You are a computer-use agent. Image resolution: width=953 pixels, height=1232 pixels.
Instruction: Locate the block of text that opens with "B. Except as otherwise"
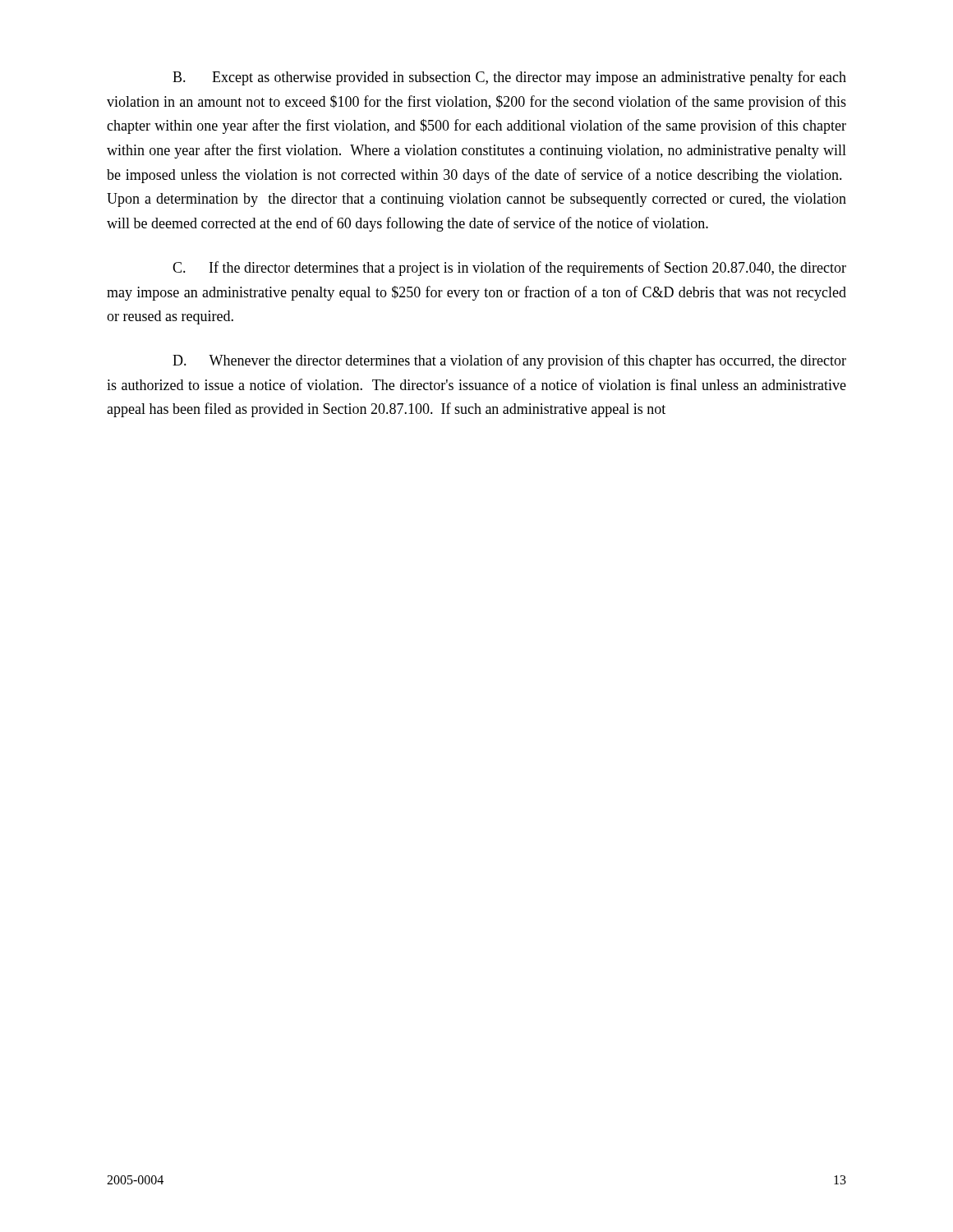(476, 150)
